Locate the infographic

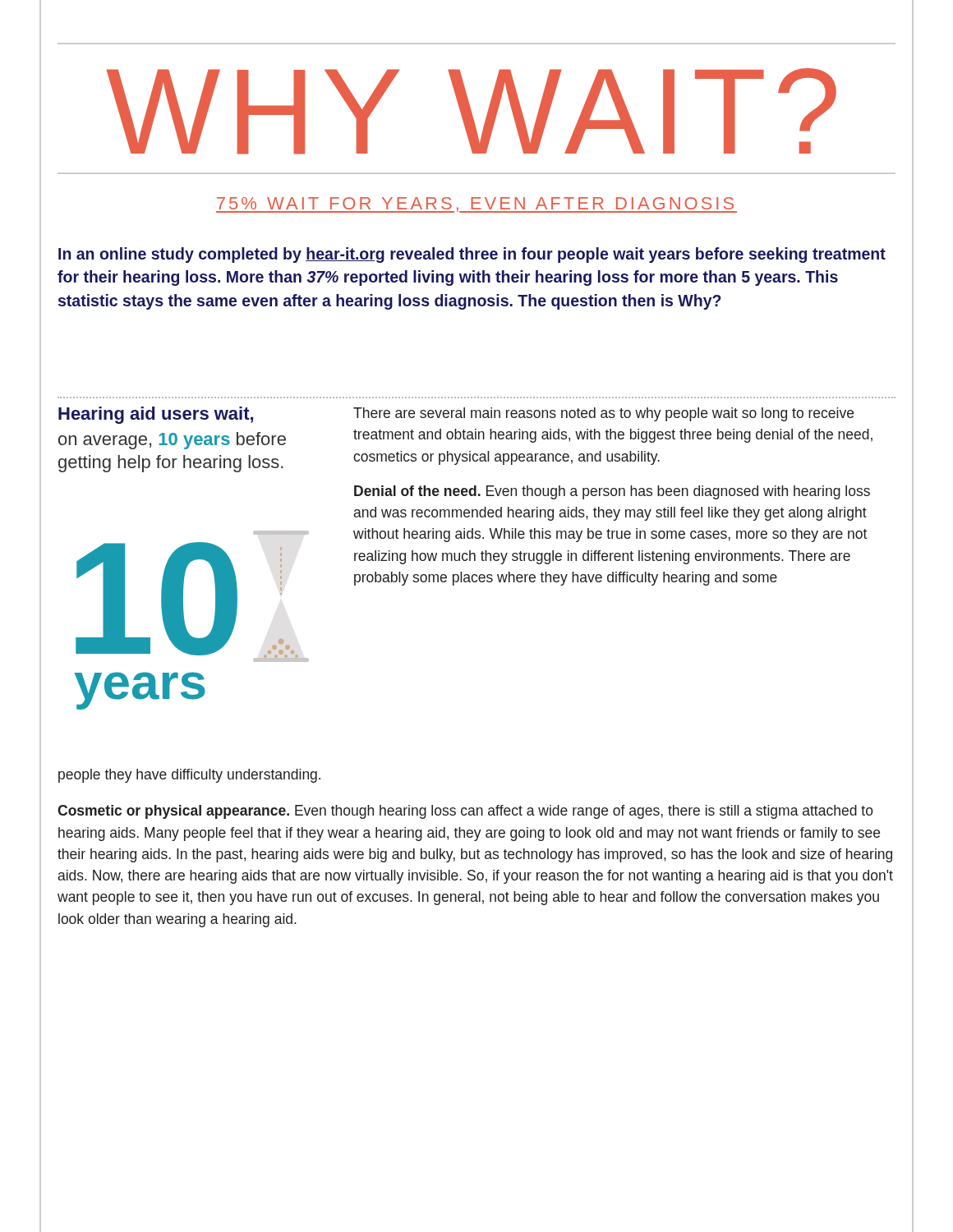pyautogui.click(x=193, y=600)
